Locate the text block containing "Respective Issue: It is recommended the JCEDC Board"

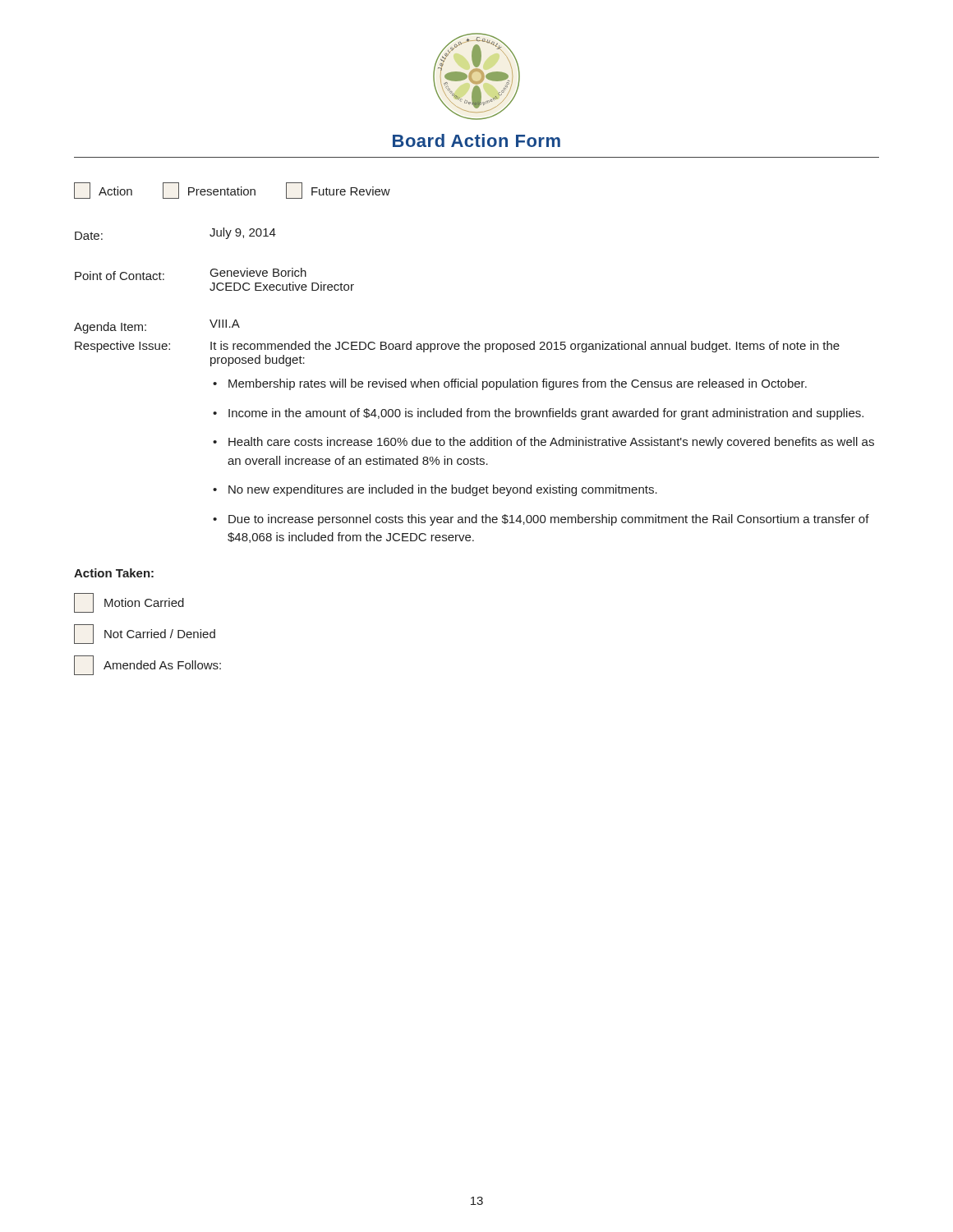[476, 448]
